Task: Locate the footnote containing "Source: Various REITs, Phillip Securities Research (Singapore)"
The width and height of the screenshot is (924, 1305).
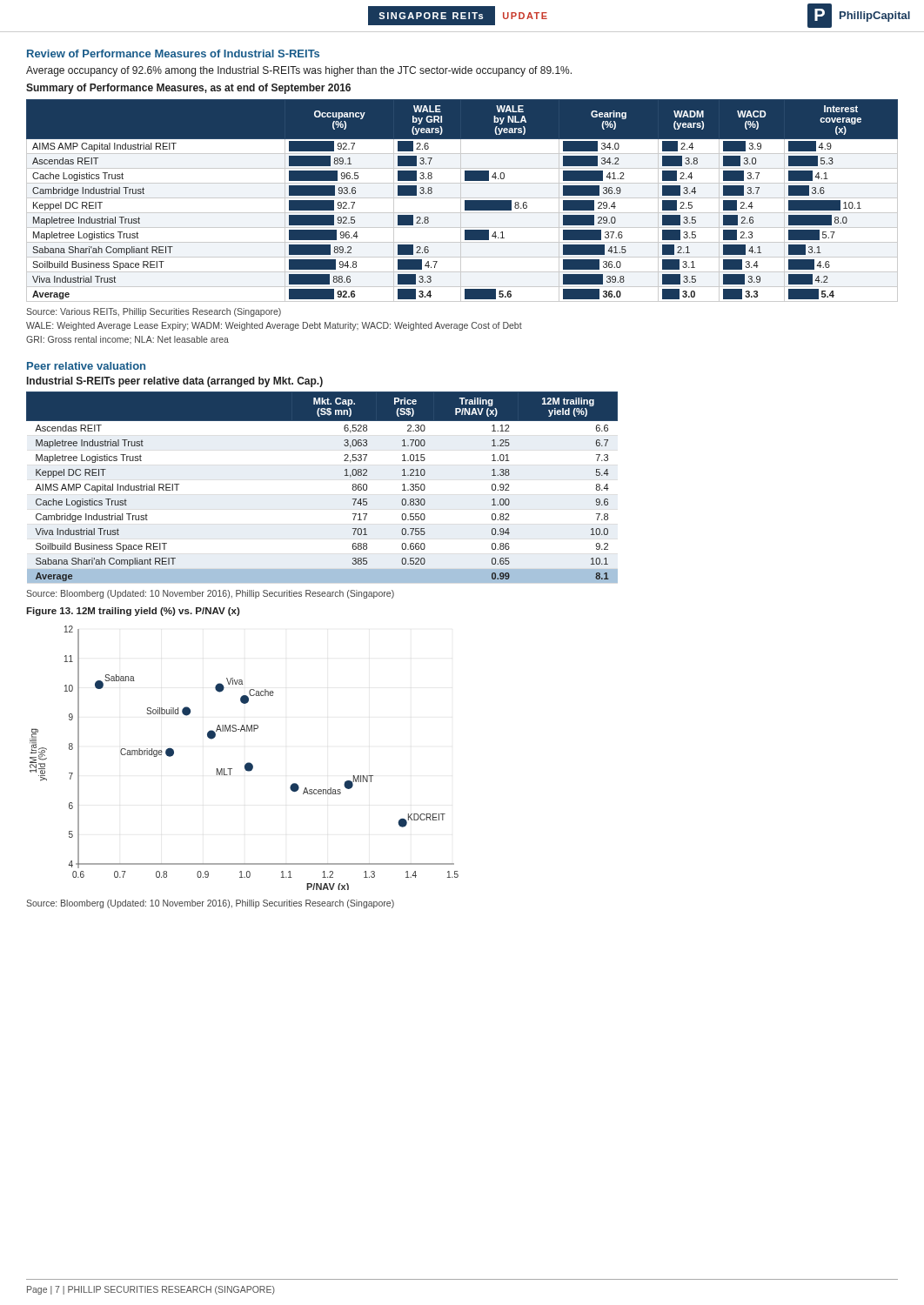Action: 154,312
